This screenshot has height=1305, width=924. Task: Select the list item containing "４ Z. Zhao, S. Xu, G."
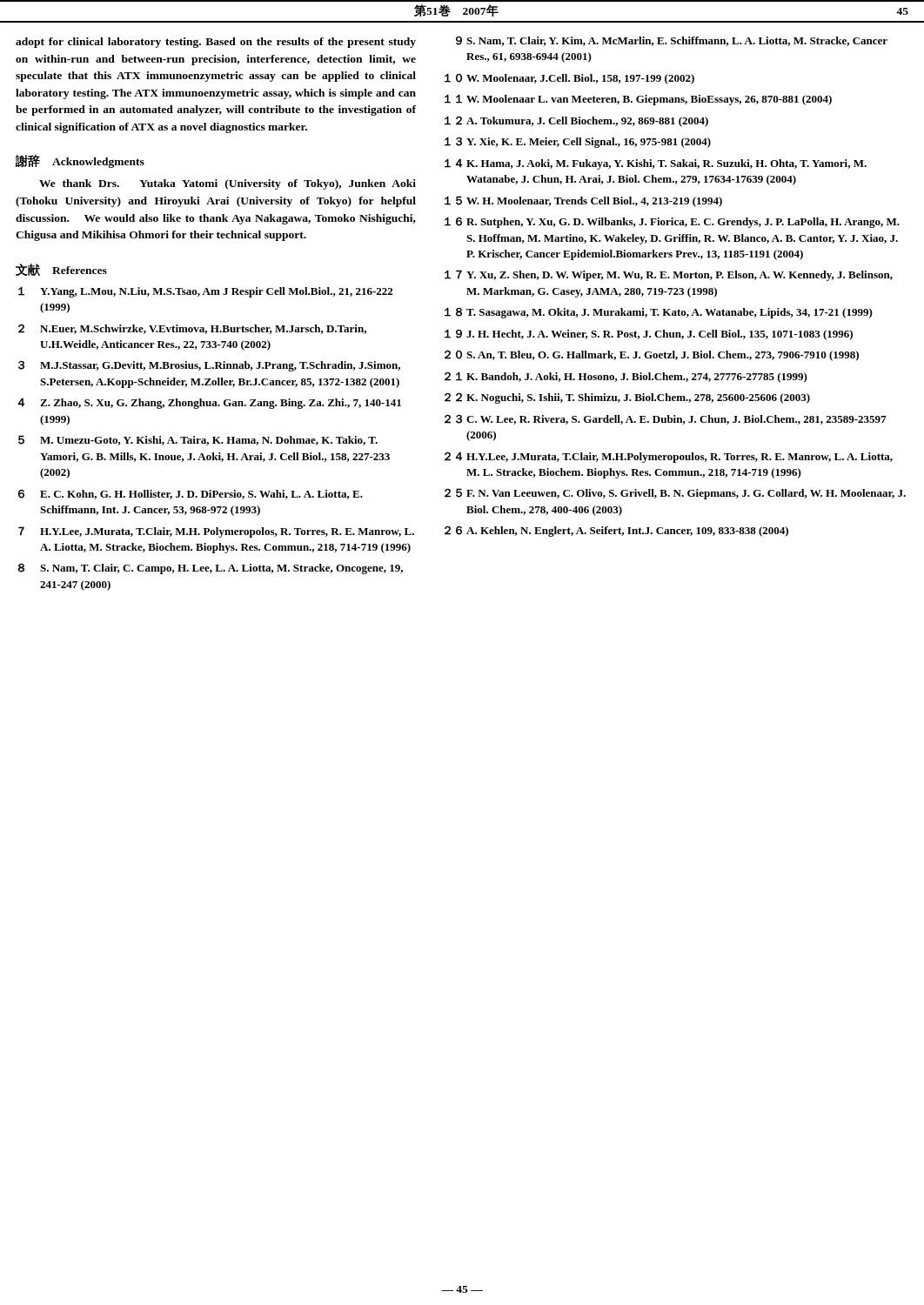coord(216,411)
